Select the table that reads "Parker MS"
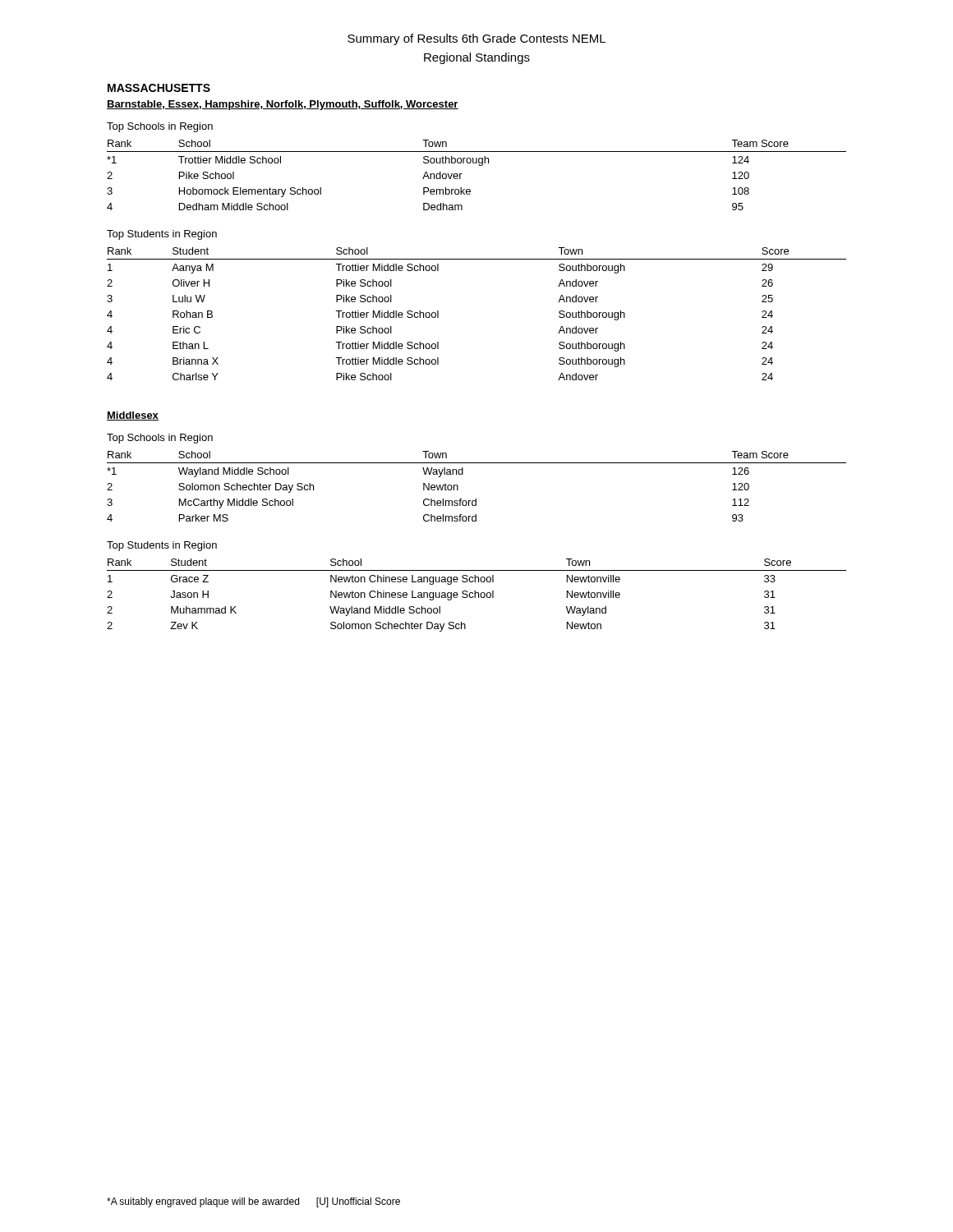The width and height of the screenshot is (953, 1232). coord(476,486)
